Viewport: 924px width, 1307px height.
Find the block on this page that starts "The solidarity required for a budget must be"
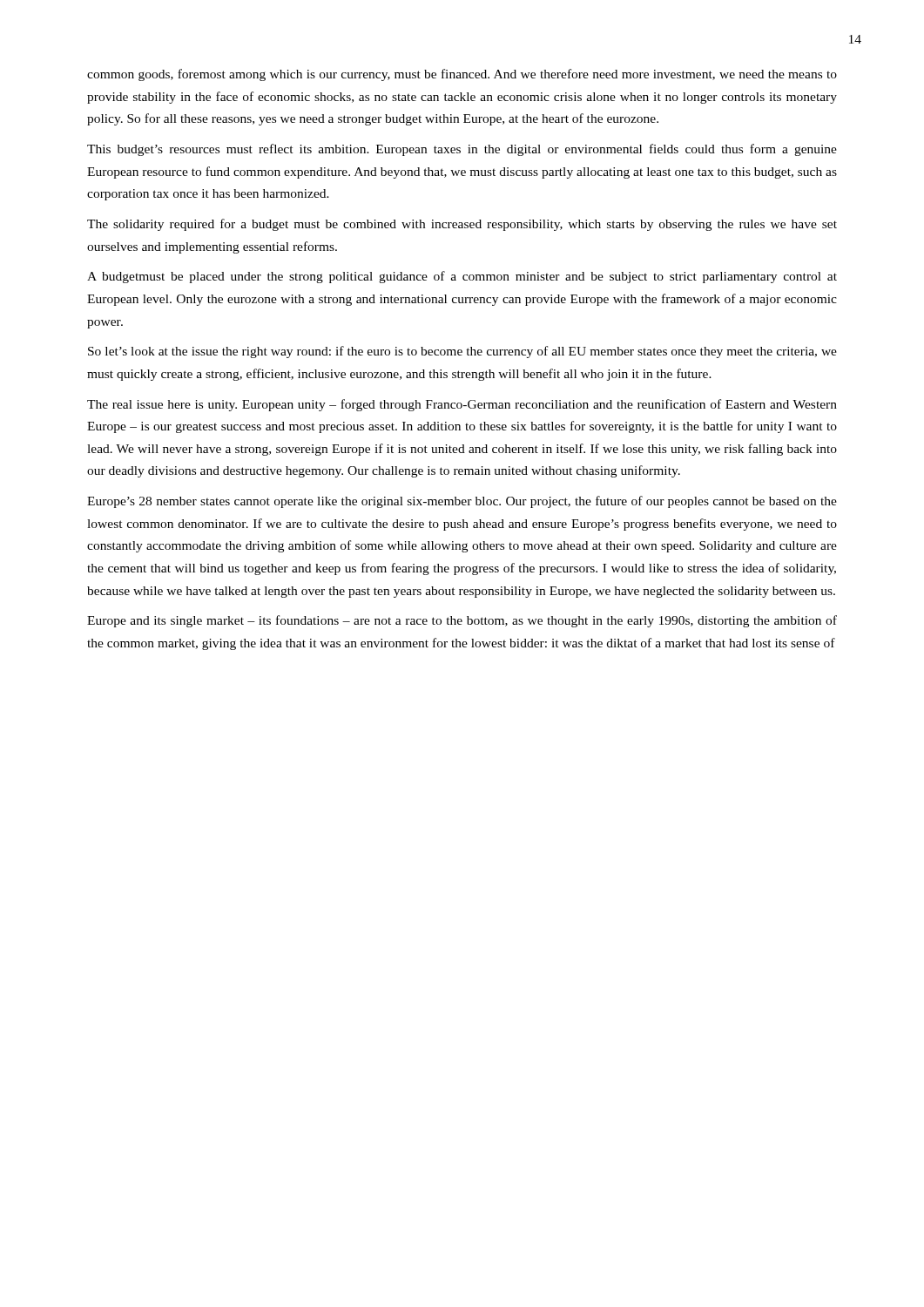(x=462, y=235)
